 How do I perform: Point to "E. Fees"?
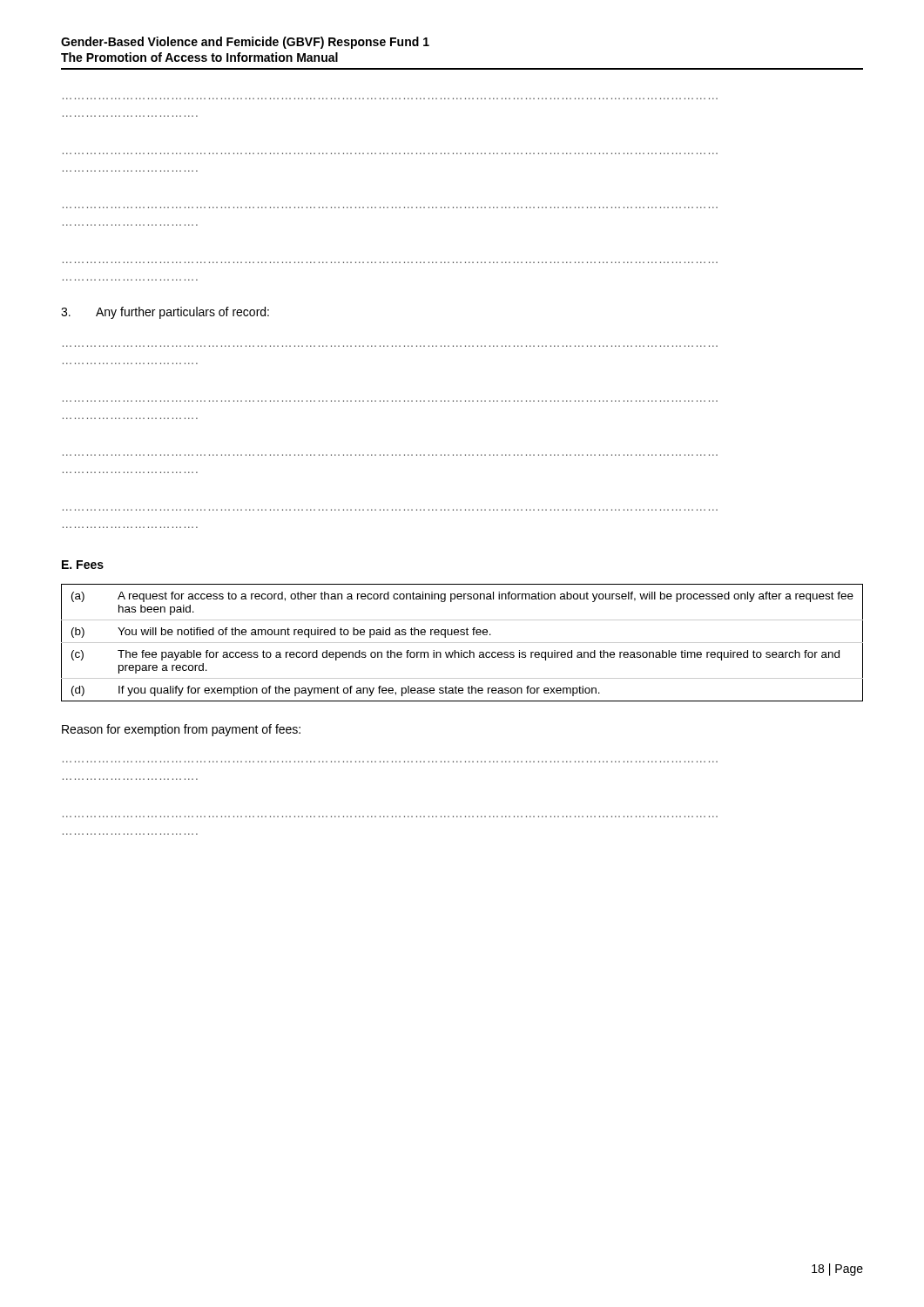82,565
